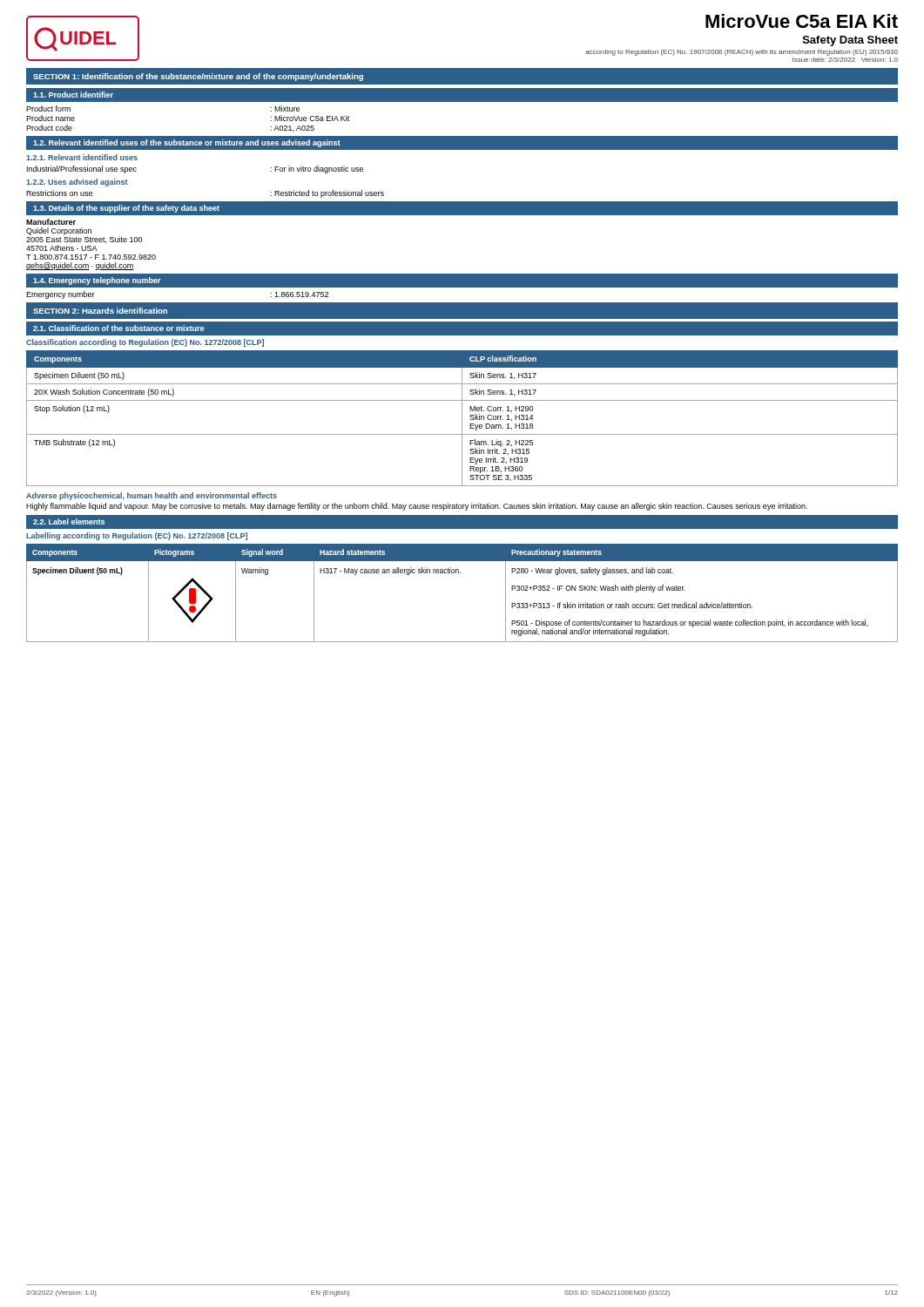
Task: Point to the passage starting "MicroVue C5a EIA Kit Safety Data"
Action: [x=742, y=37]
